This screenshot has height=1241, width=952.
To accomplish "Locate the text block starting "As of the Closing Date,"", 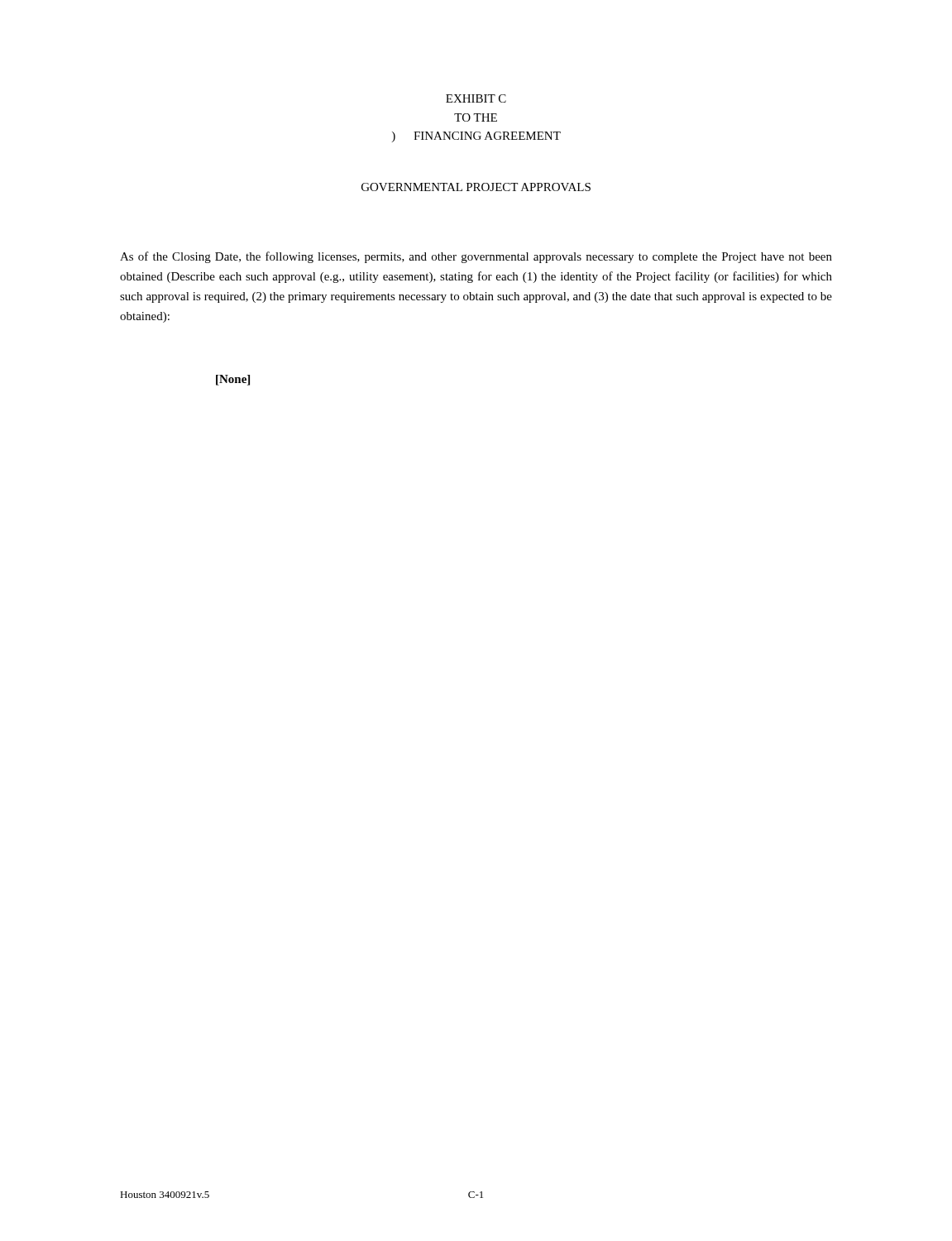I will 476,286.
